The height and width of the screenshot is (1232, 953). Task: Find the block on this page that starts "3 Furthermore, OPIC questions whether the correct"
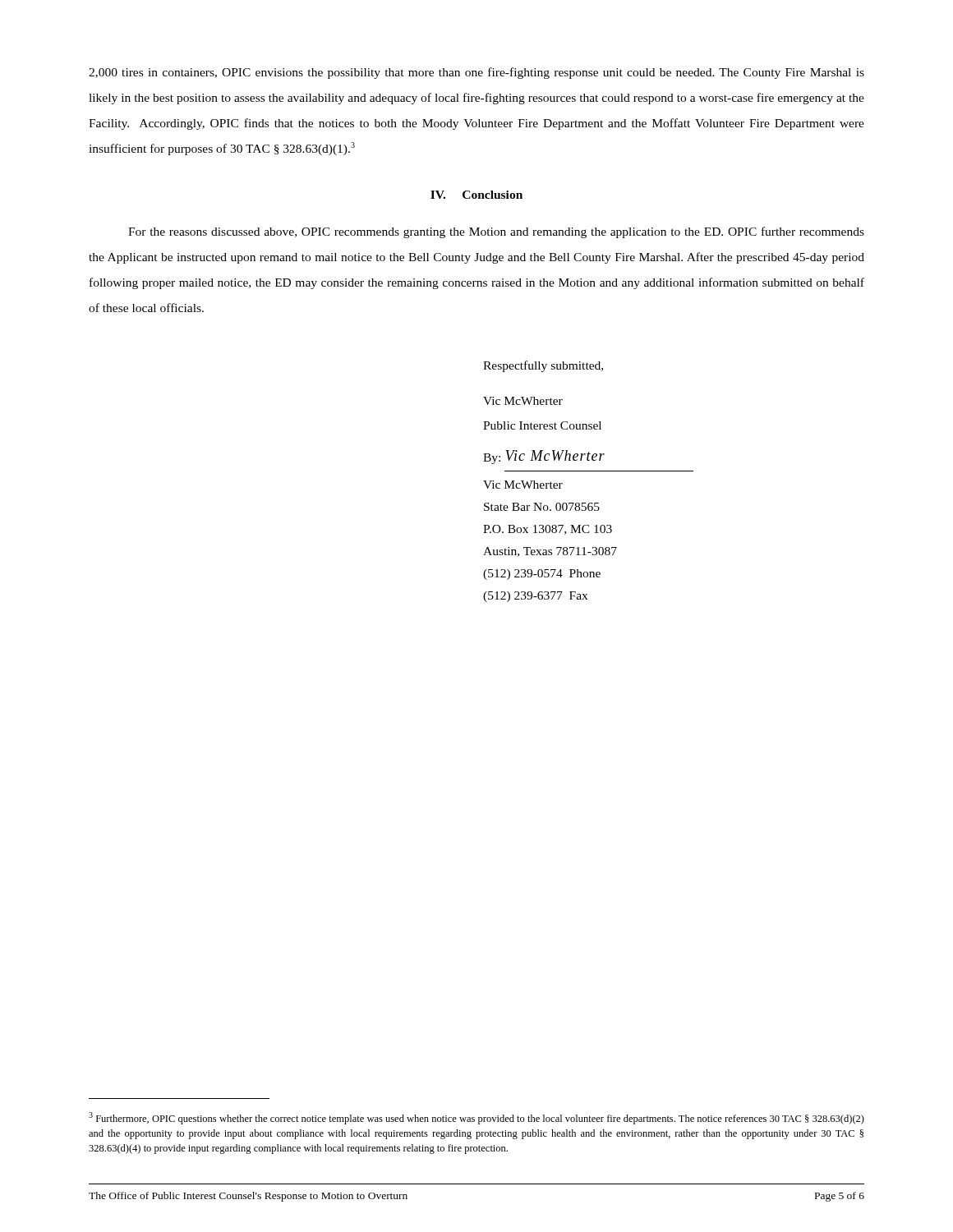(x=476, y=1127)
